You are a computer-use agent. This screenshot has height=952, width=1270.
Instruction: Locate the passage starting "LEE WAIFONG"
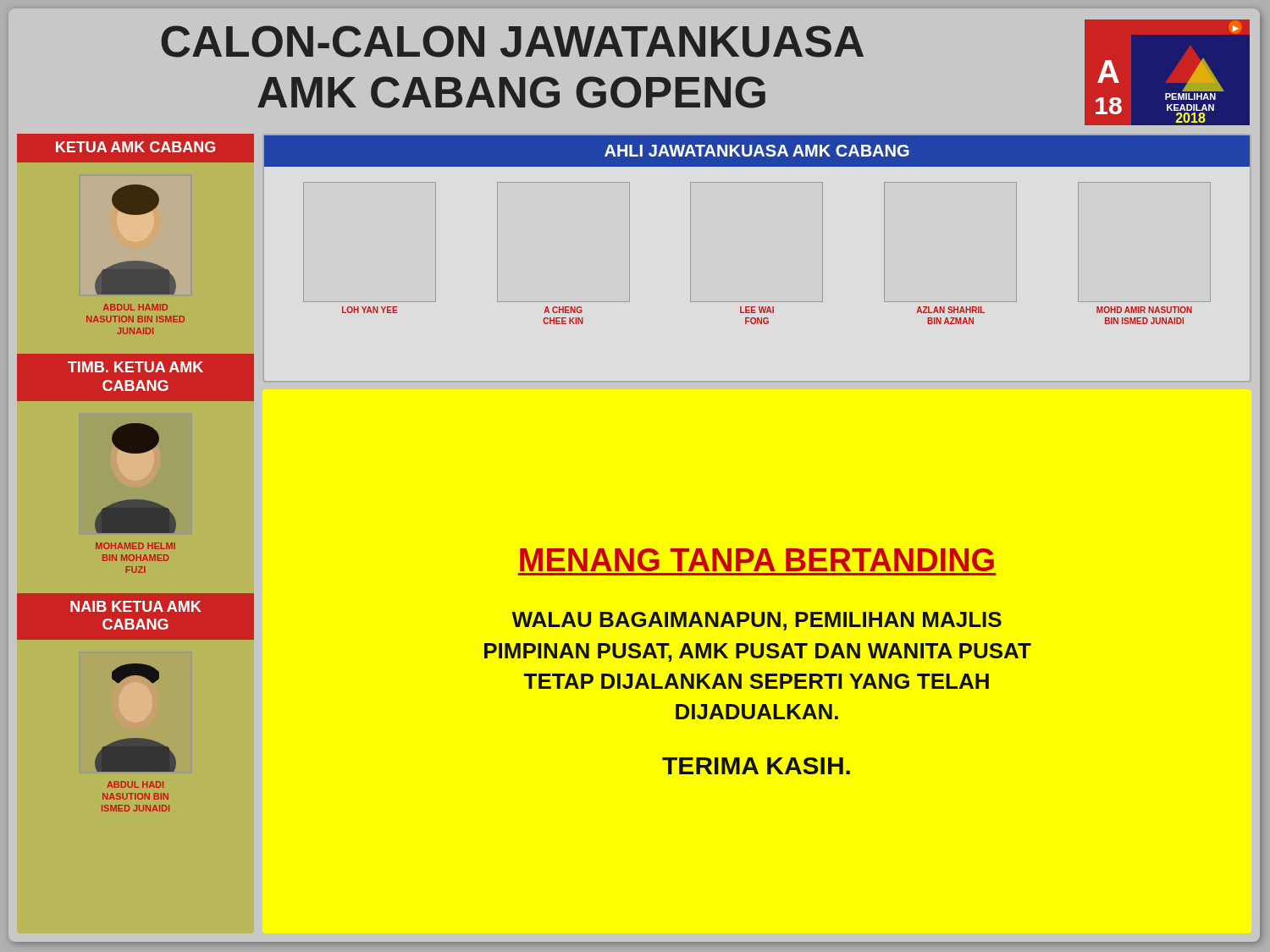click(x=757, y=315)
